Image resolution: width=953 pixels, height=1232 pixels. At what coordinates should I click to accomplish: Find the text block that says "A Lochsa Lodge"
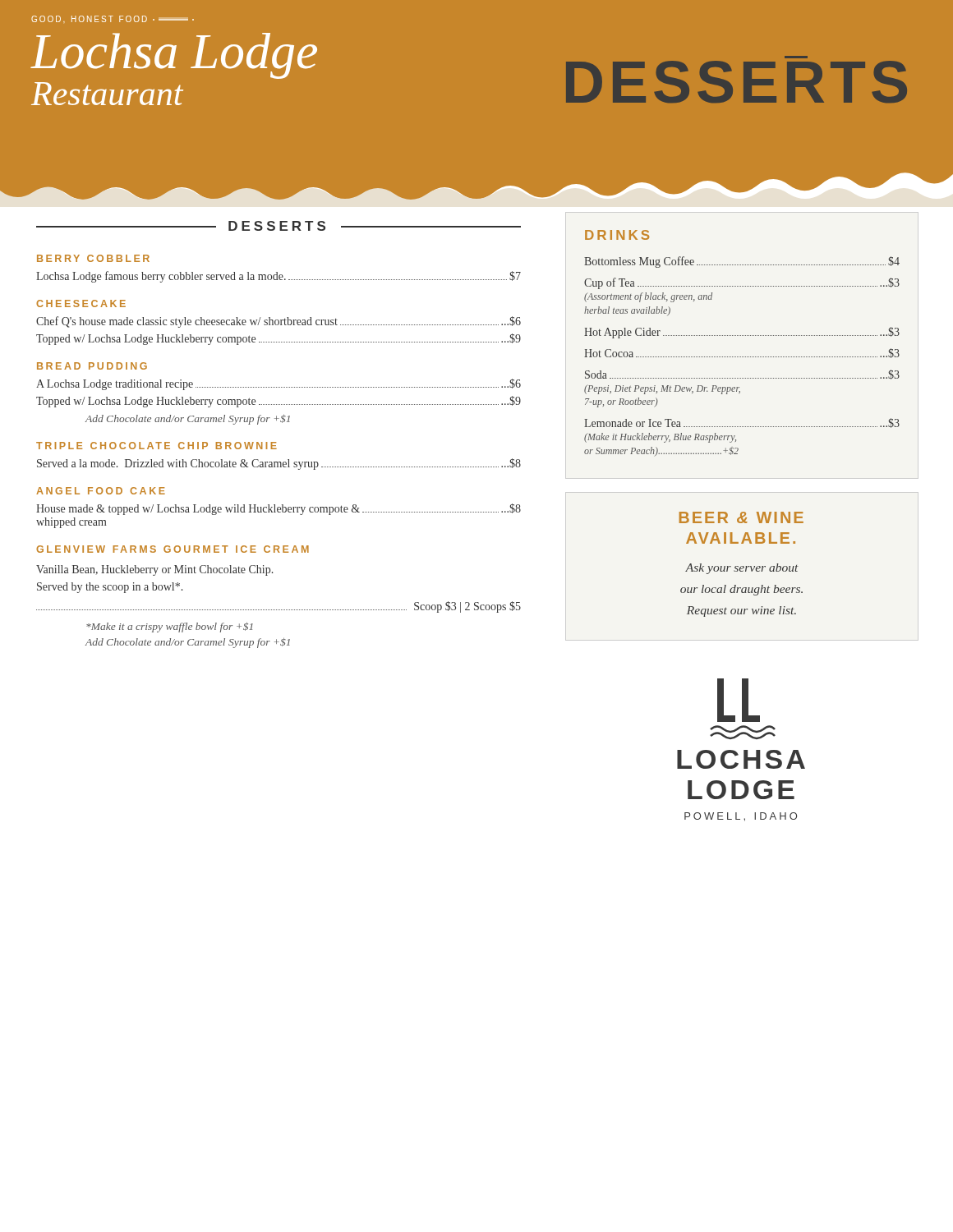(279, 384)
